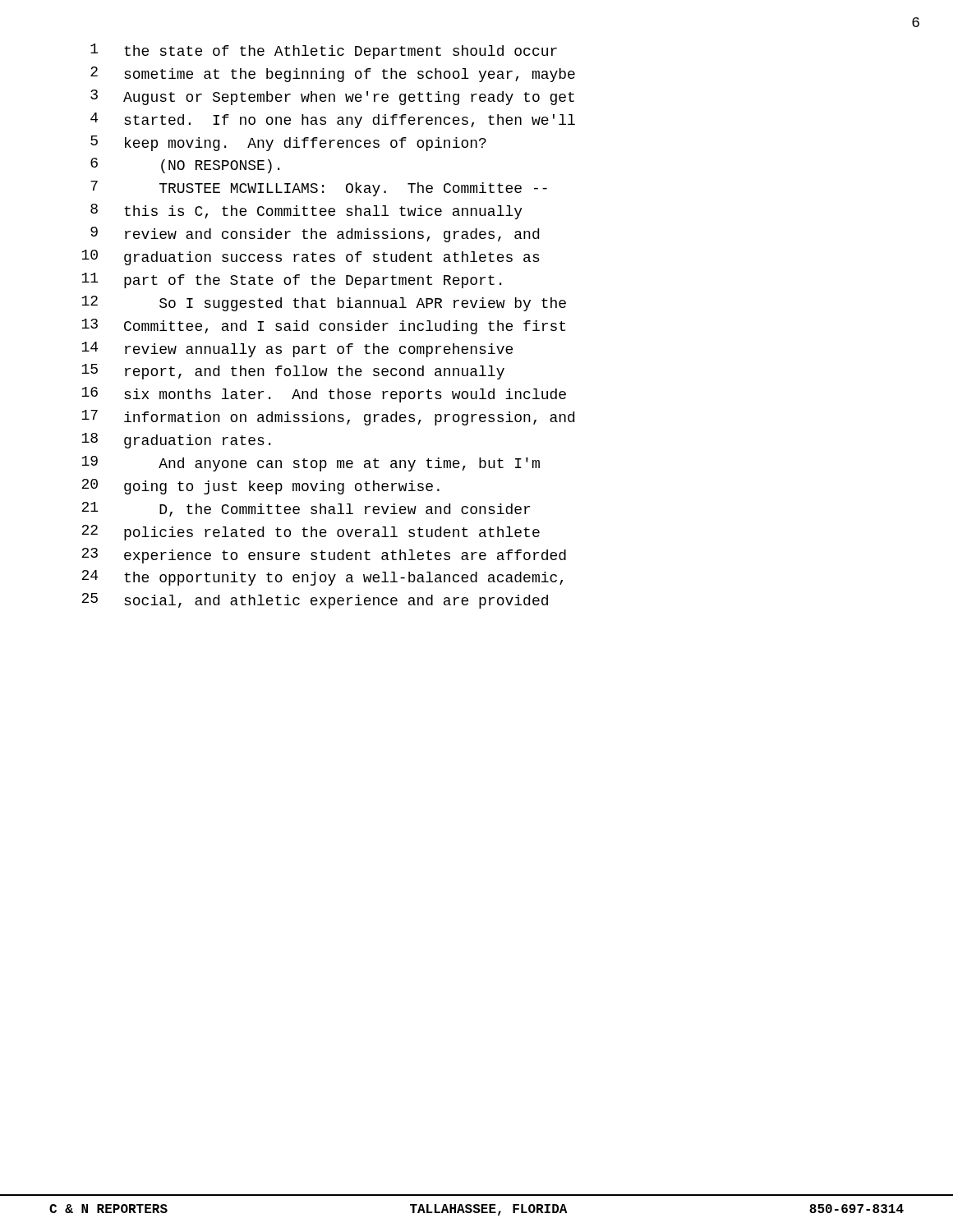
Task: Click on the list item that reads "15 report, and then"
Action: [277, 373]
